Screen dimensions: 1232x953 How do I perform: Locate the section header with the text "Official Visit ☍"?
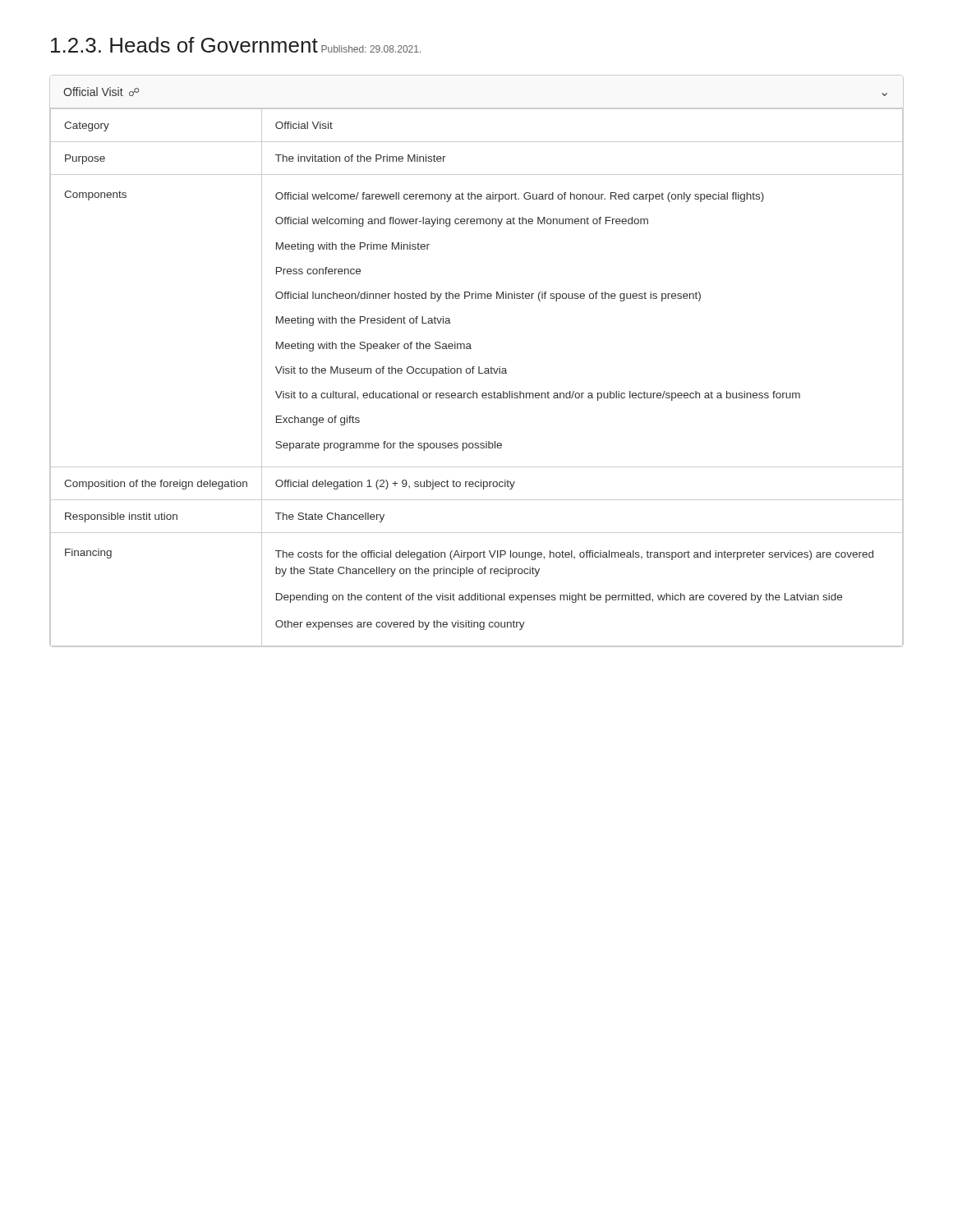coord(101,92)
